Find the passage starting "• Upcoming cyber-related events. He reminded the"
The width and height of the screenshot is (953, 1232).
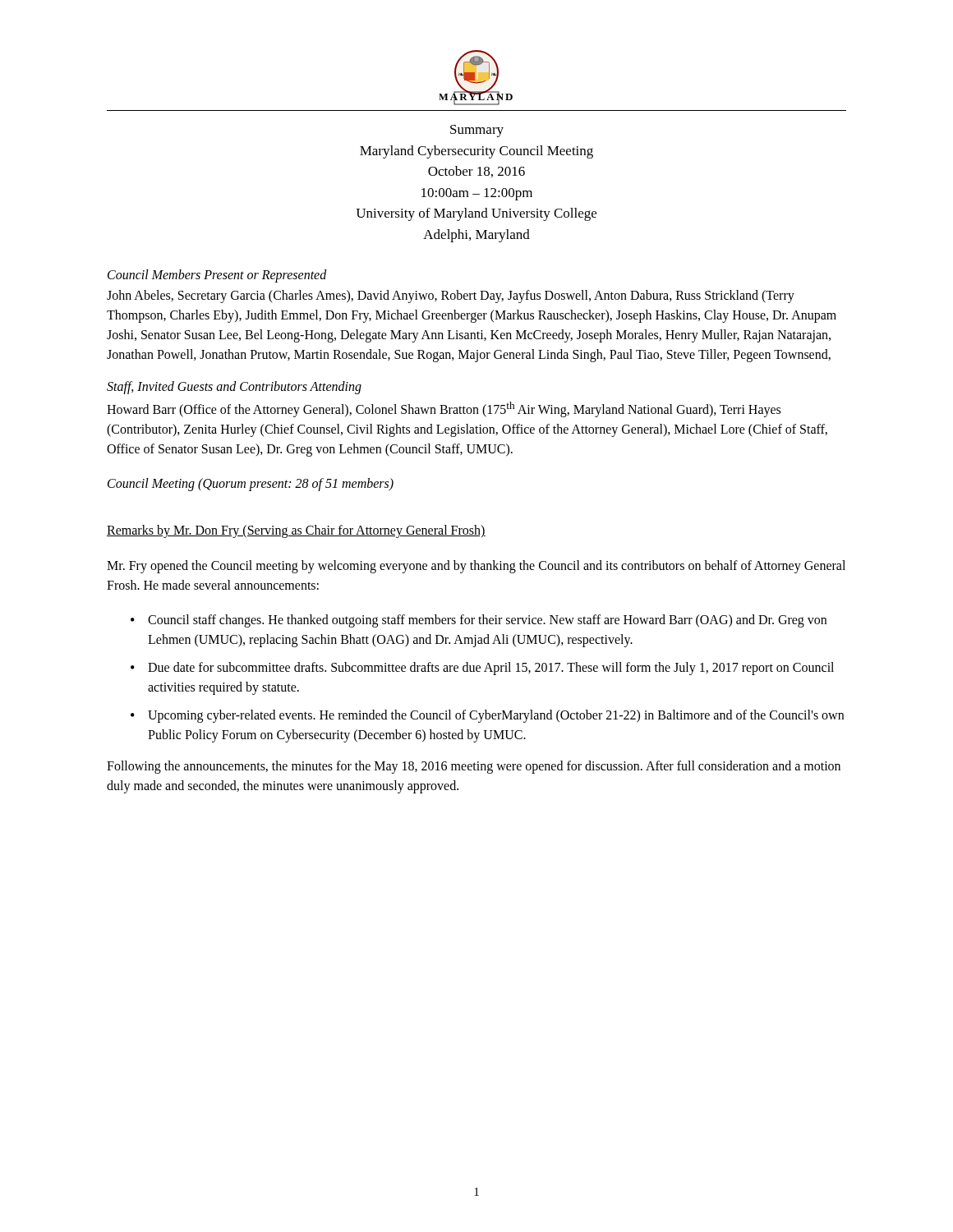click(x=488, y=726)
